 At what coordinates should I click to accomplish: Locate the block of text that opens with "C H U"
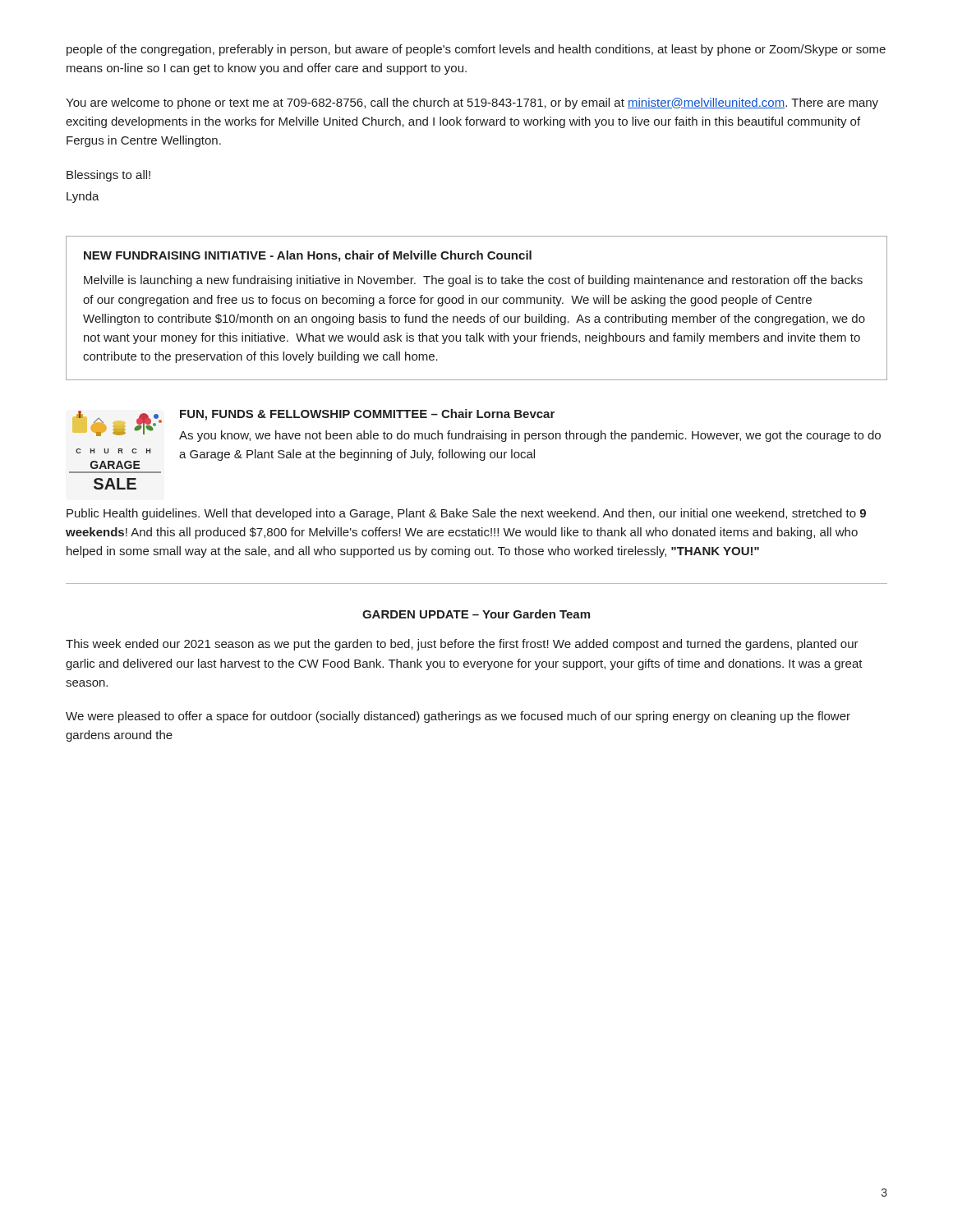click(x=389, y=433)
